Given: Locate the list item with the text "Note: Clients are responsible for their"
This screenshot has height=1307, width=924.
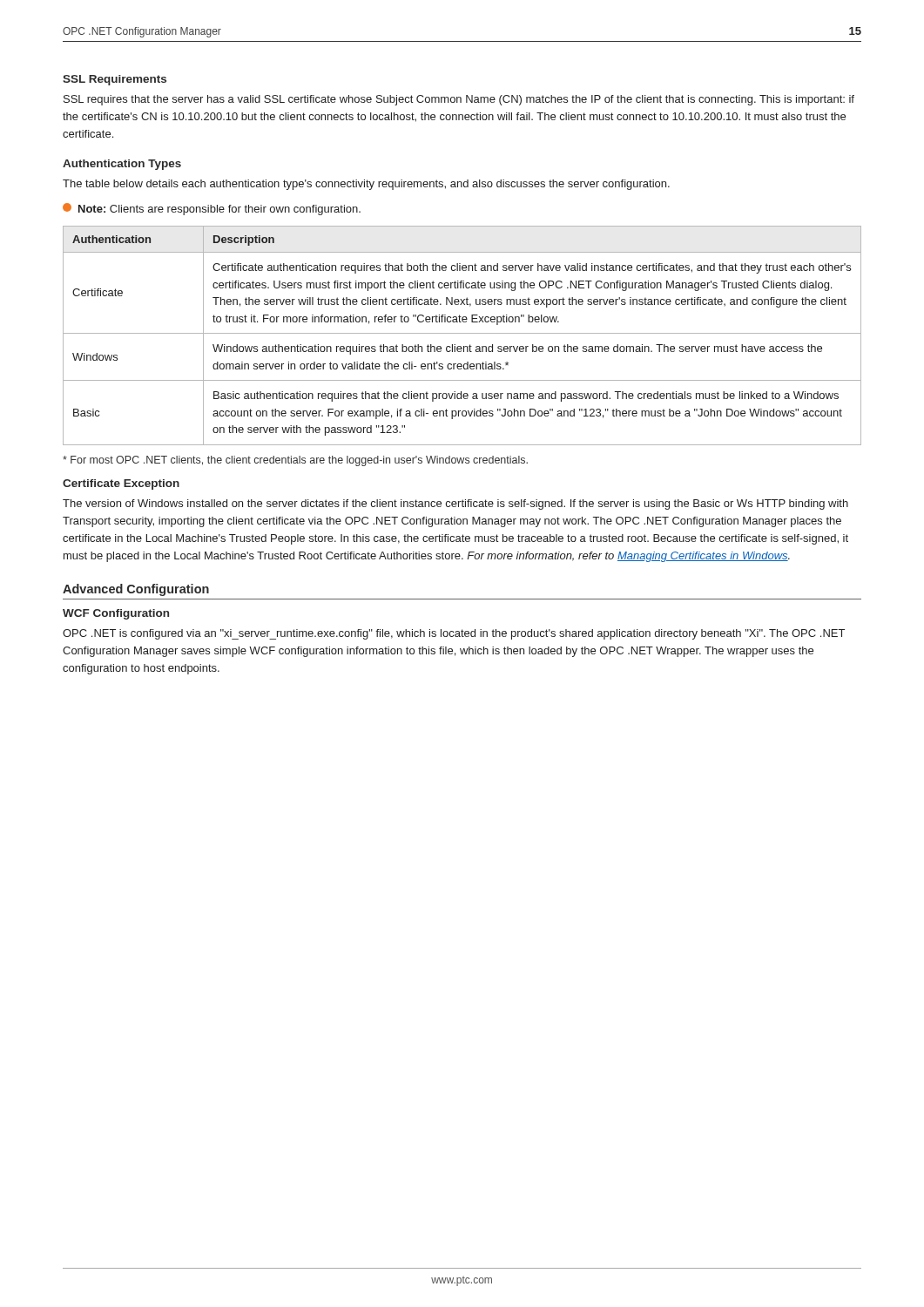Looking at the screenshot, I should point(212,208).
